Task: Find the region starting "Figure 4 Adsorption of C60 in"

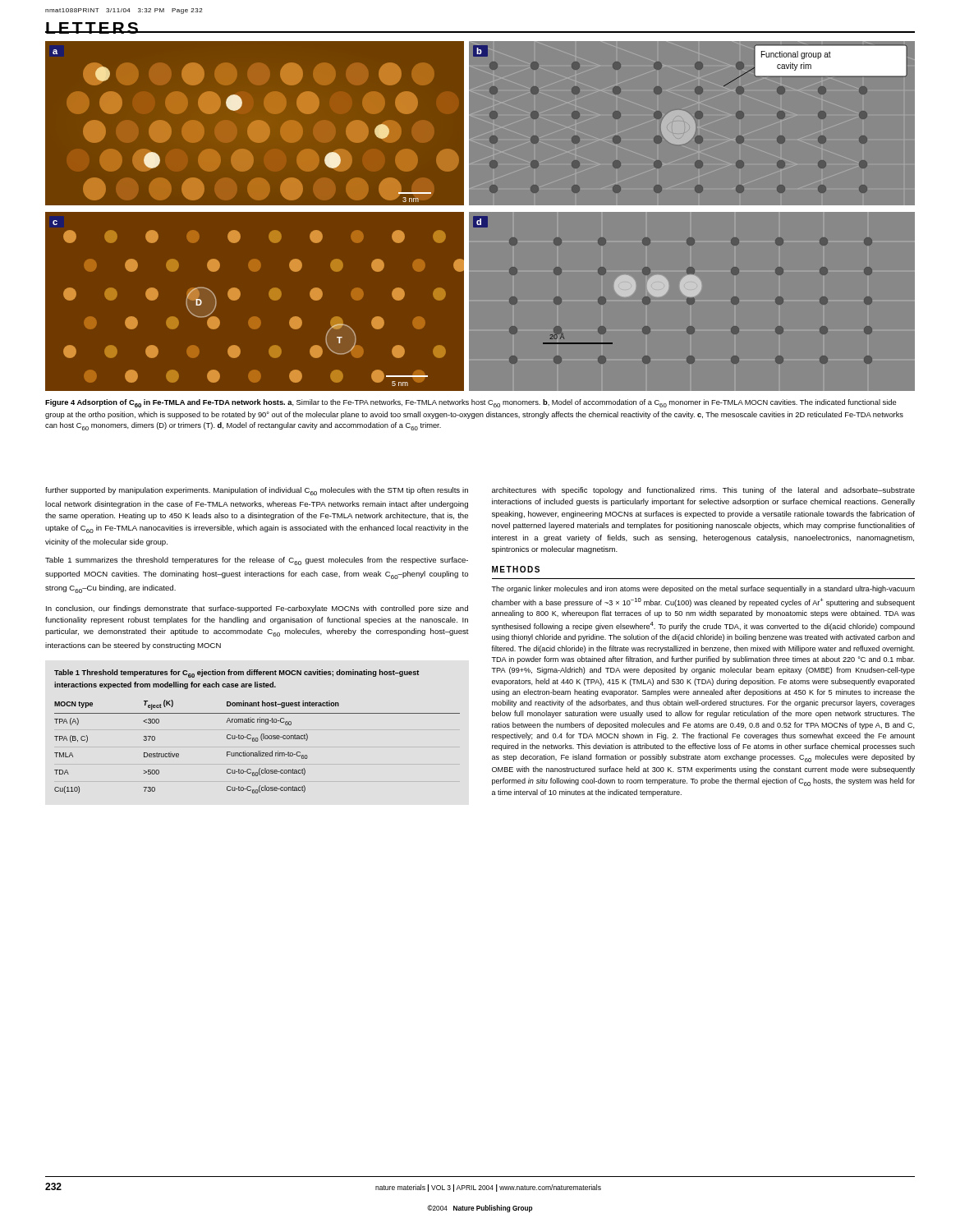Action: pyautogui.click(x=474, y=415)
